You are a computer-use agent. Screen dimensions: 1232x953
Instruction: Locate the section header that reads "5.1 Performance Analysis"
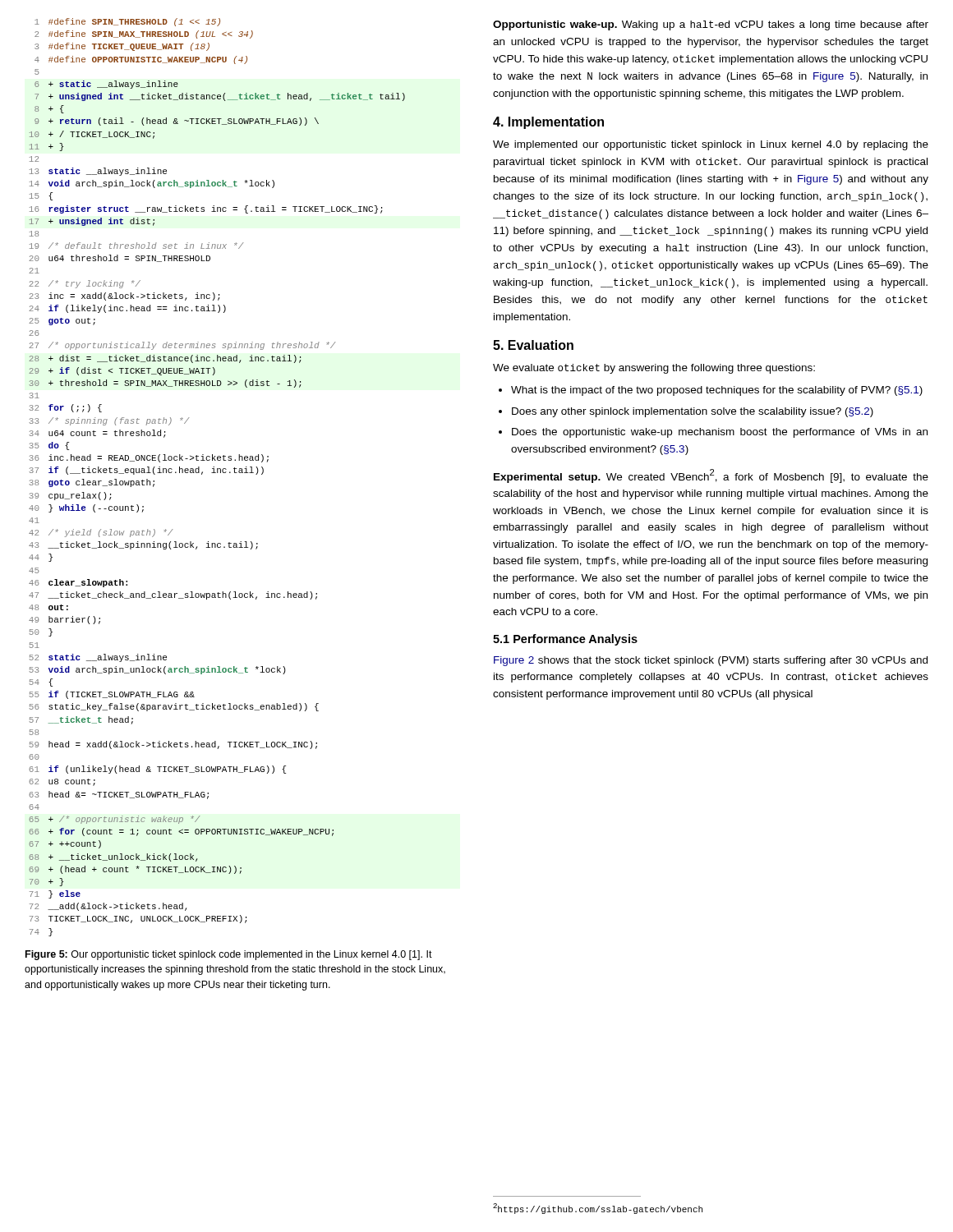coord(565,639)
